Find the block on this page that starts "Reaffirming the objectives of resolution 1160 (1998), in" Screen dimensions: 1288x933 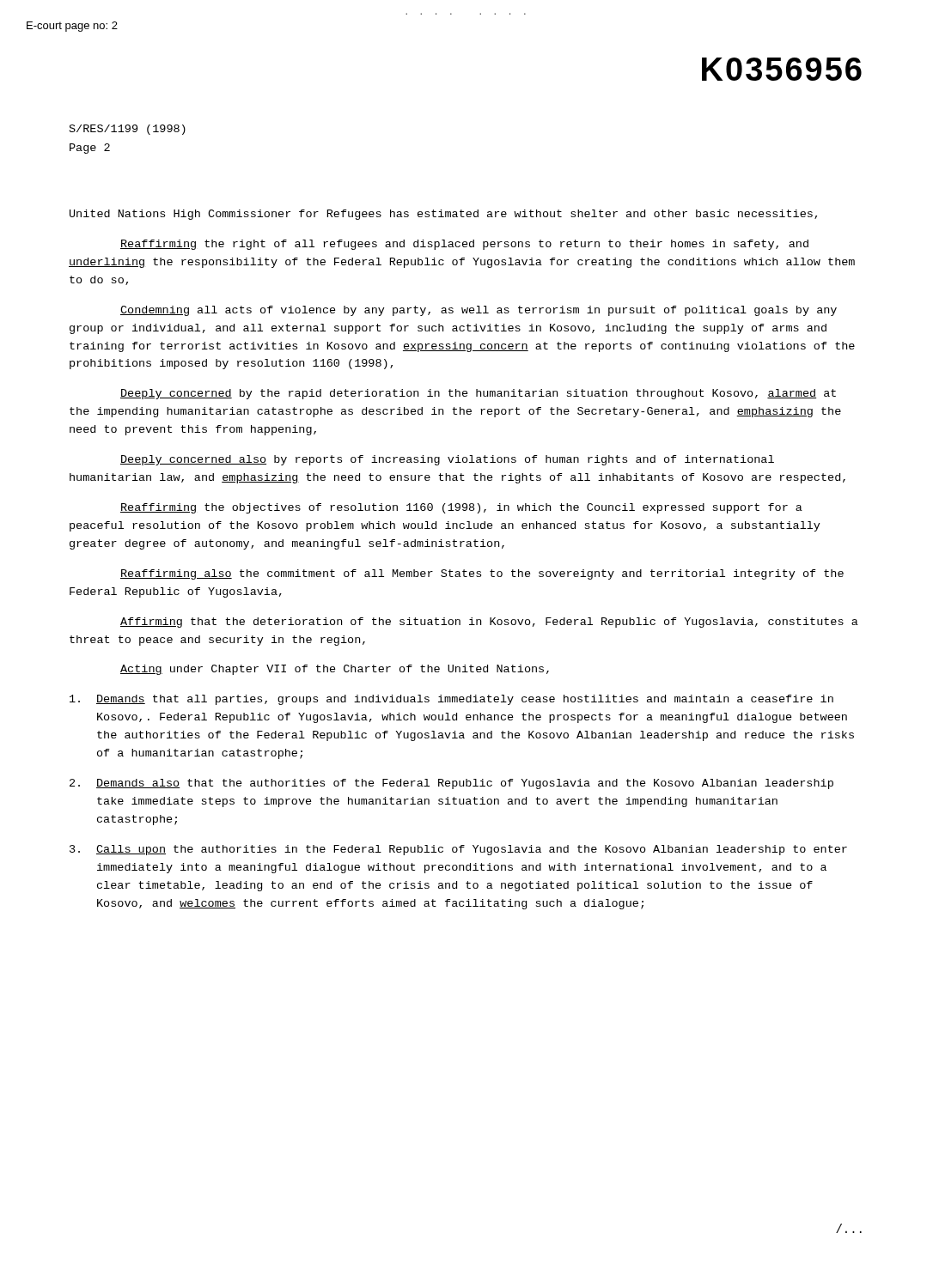(x=445, y=526)
